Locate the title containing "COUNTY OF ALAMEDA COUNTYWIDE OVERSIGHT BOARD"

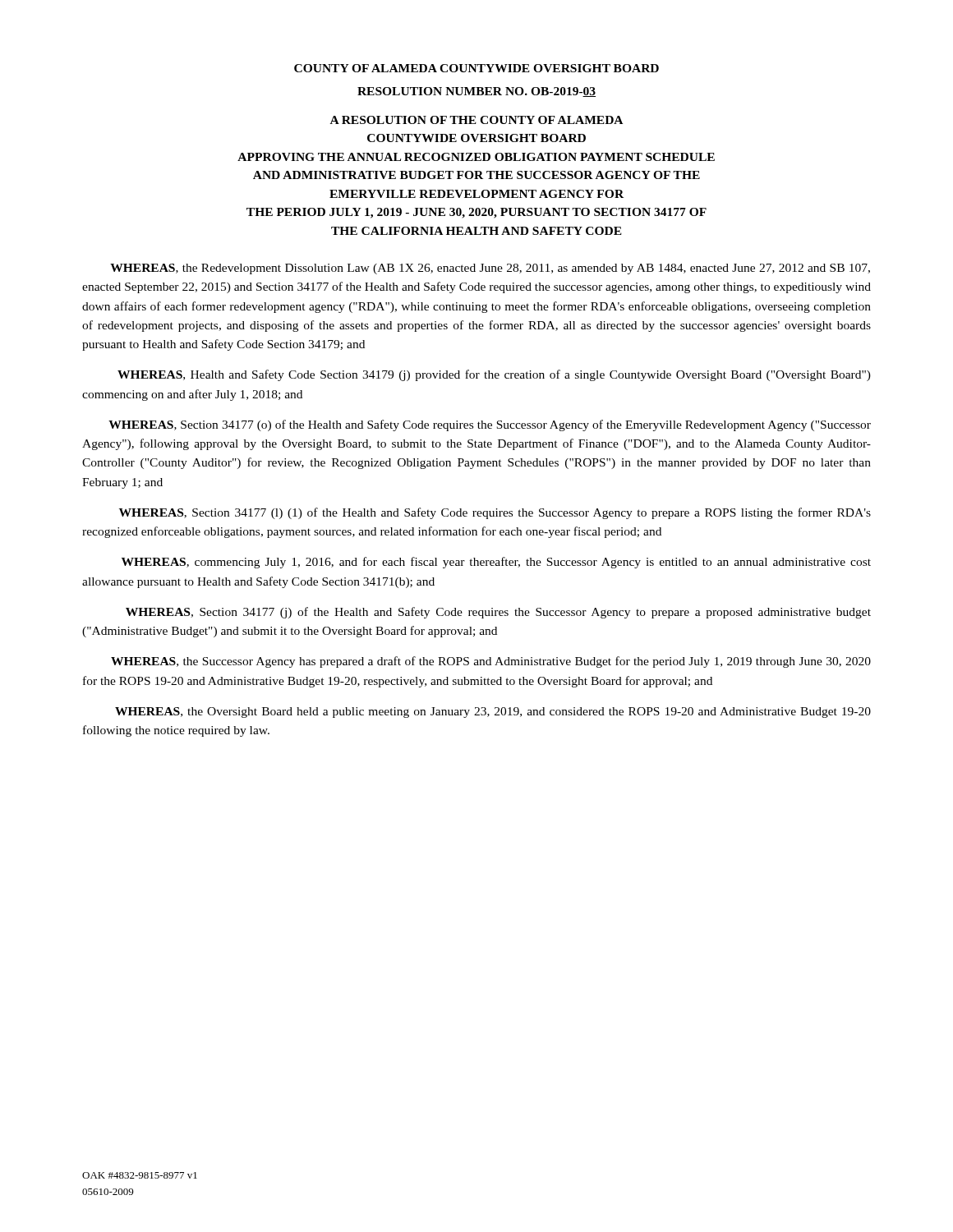pos(476,150)
